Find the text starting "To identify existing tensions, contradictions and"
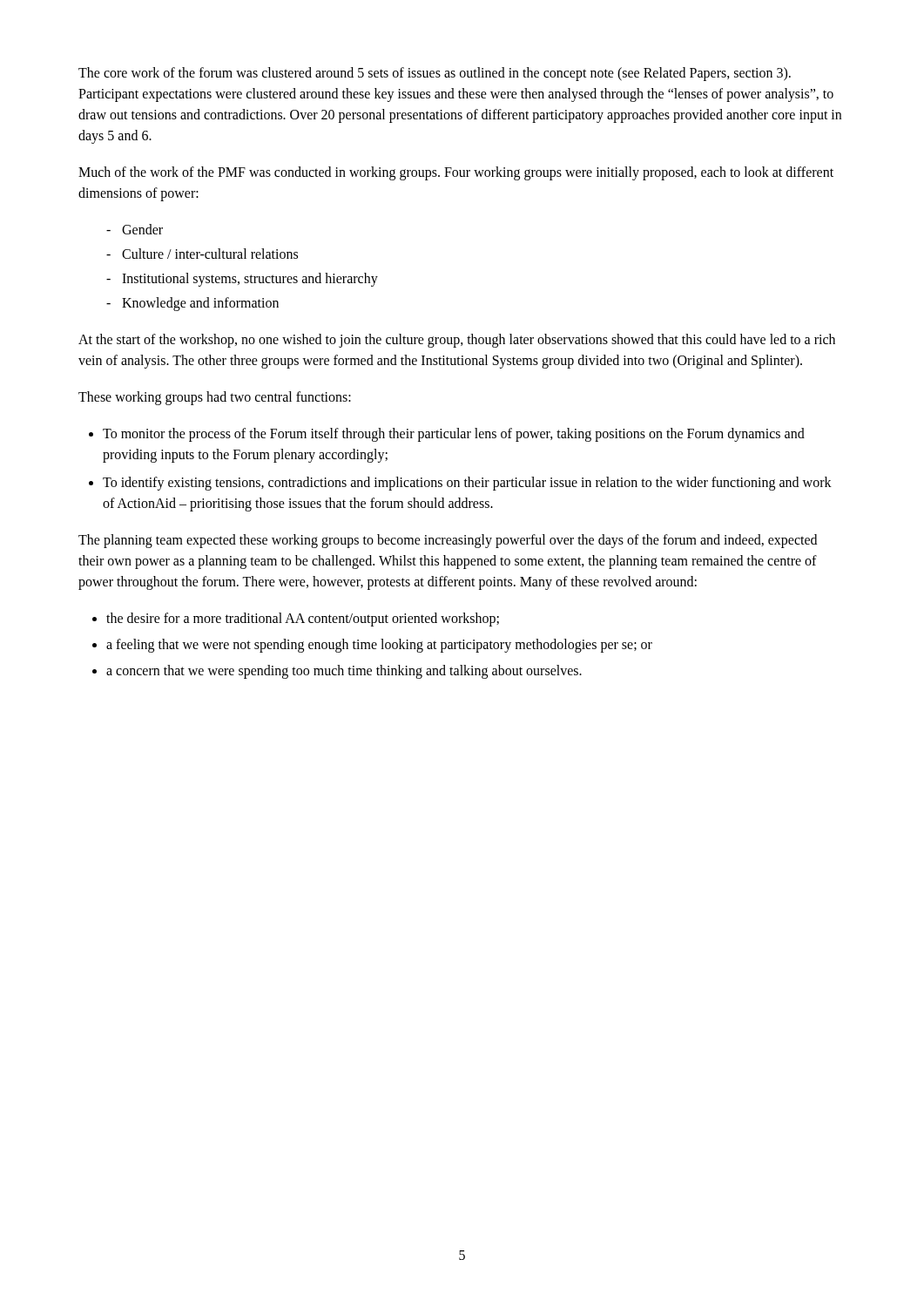This screenshot has width=924, height=1307. 462,493
